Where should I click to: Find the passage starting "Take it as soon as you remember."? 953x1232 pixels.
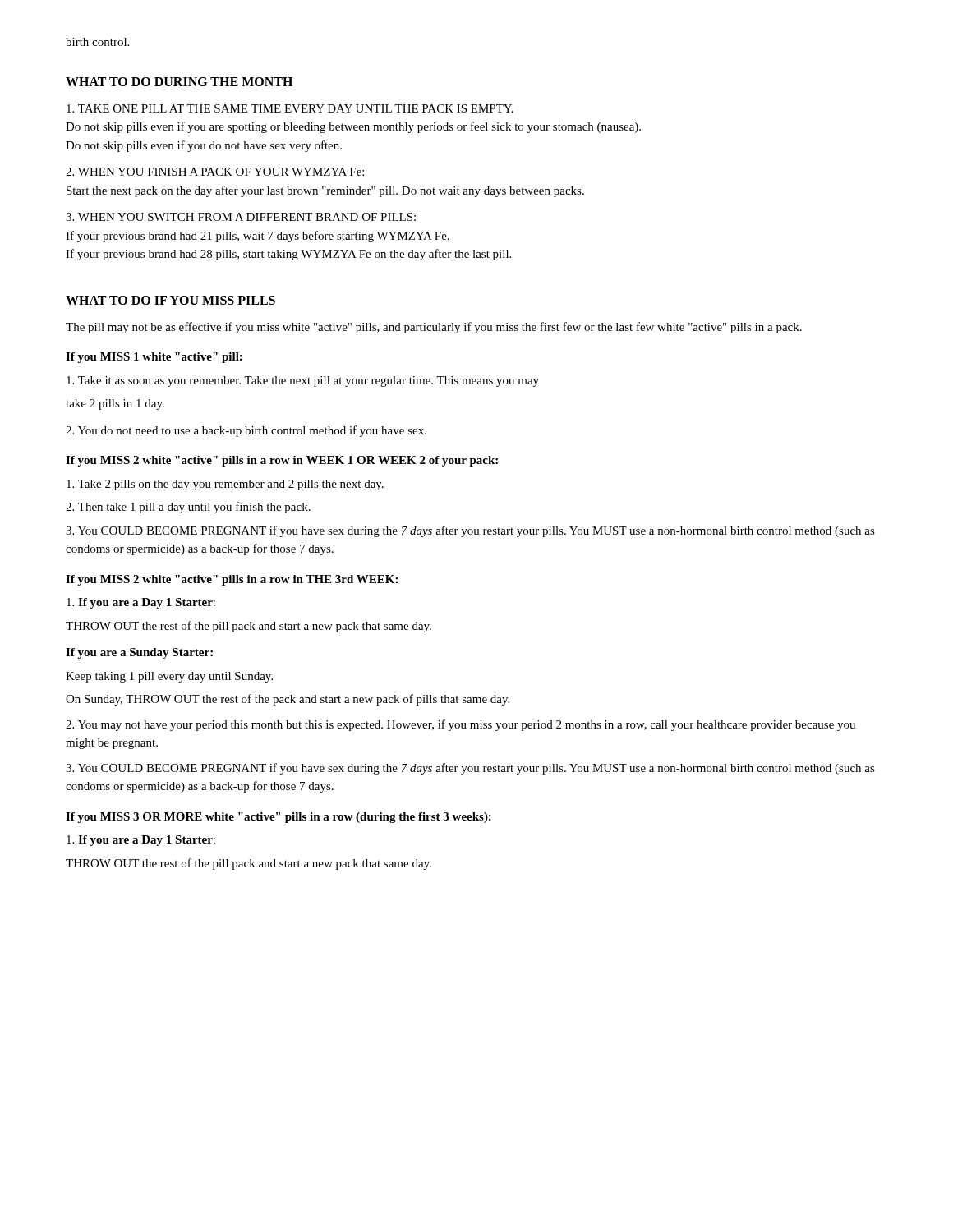point(302,380)
